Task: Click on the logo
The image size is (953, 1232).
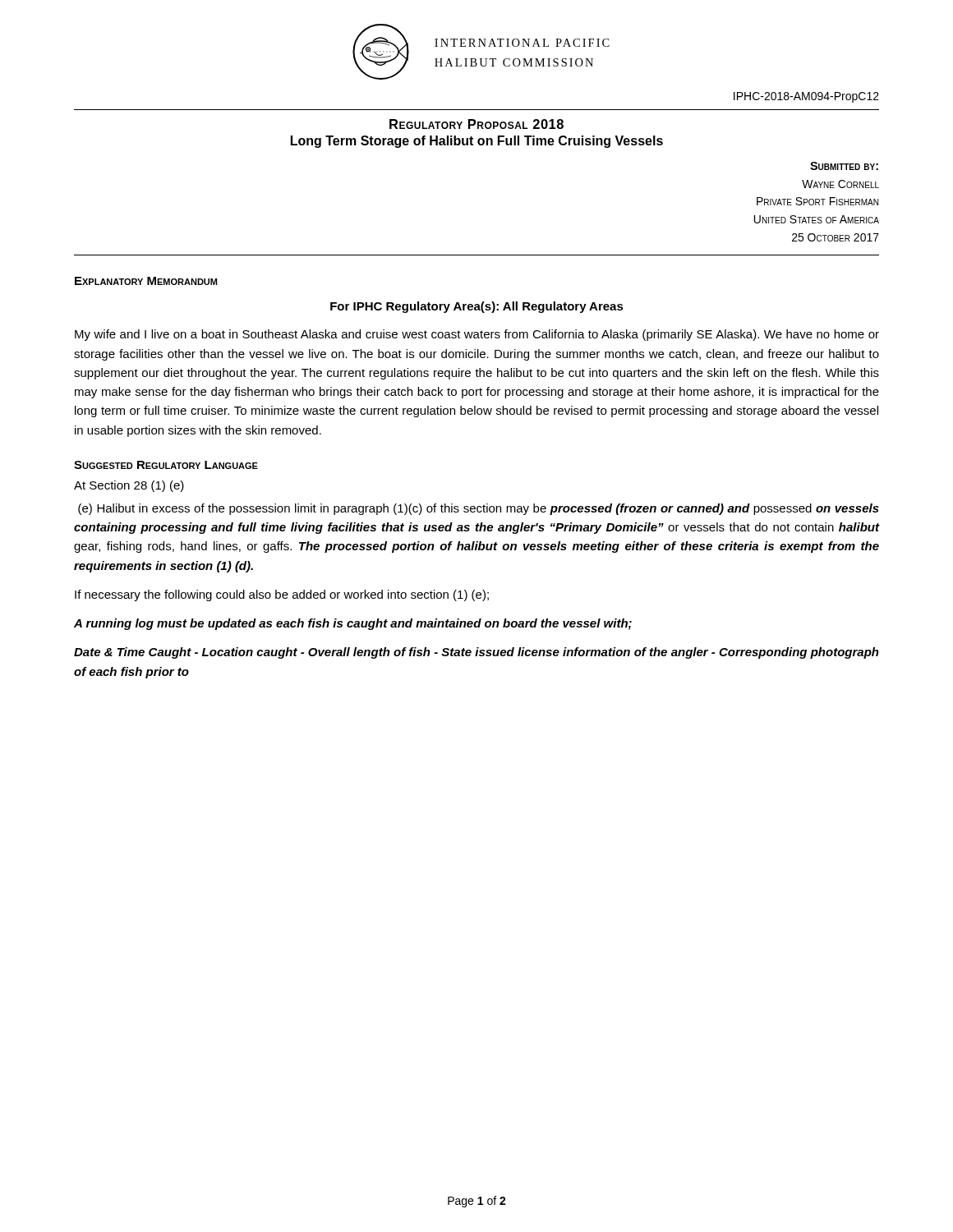Action: (381, 53)
